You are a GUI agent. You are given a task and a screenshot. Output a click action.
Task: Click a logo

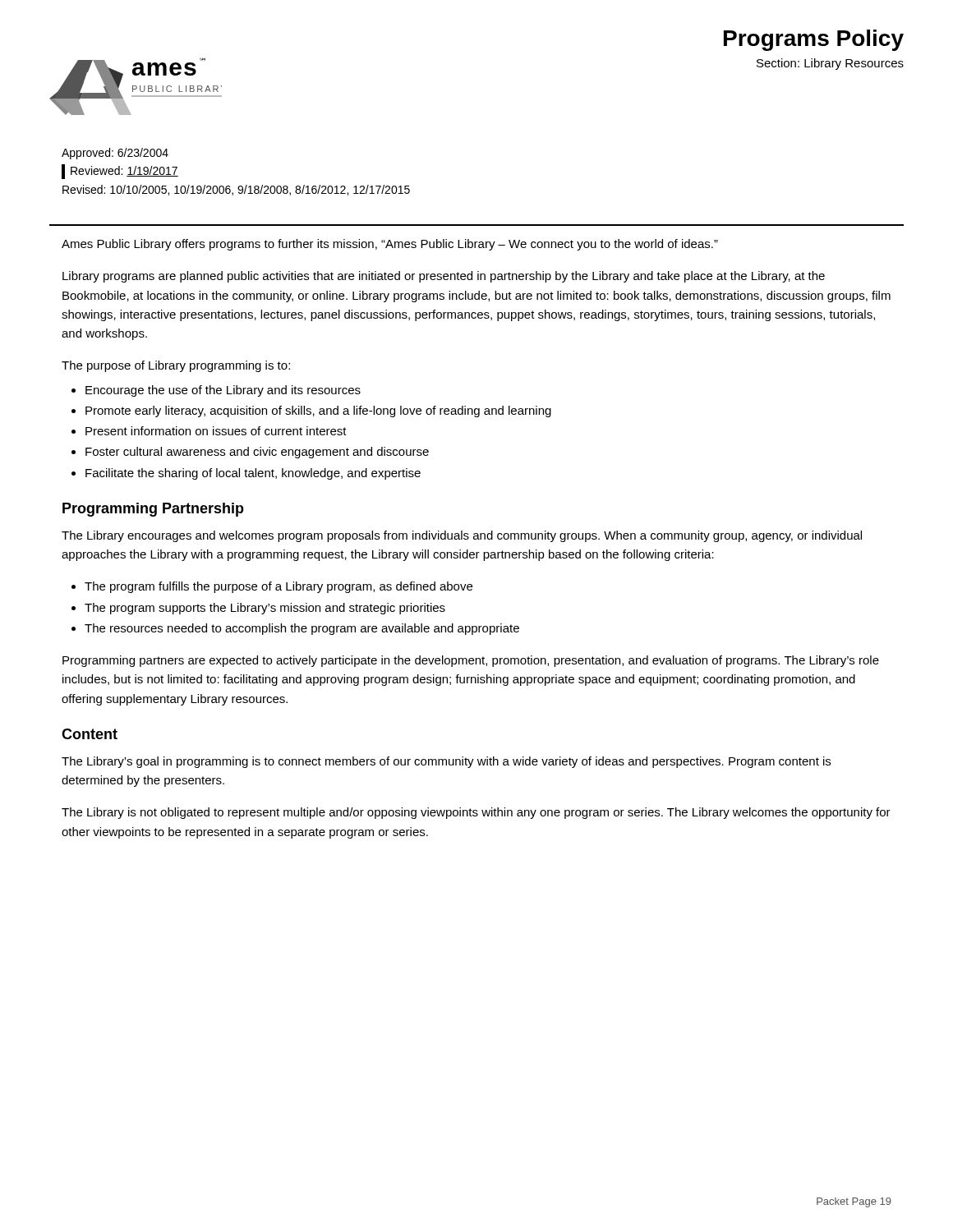(140, 71)
